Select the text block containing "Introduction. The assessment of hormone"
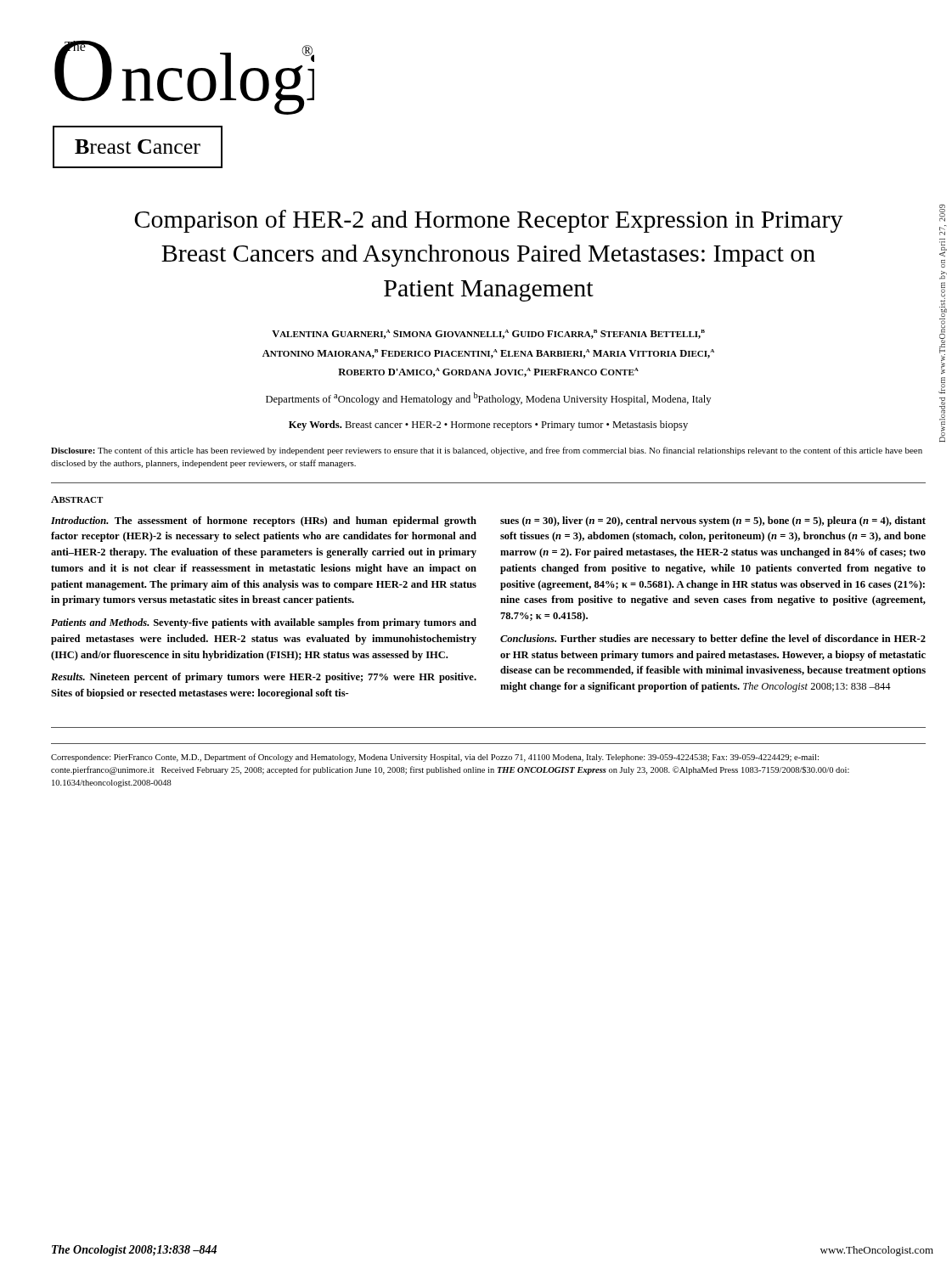 (x=264, y=607)
